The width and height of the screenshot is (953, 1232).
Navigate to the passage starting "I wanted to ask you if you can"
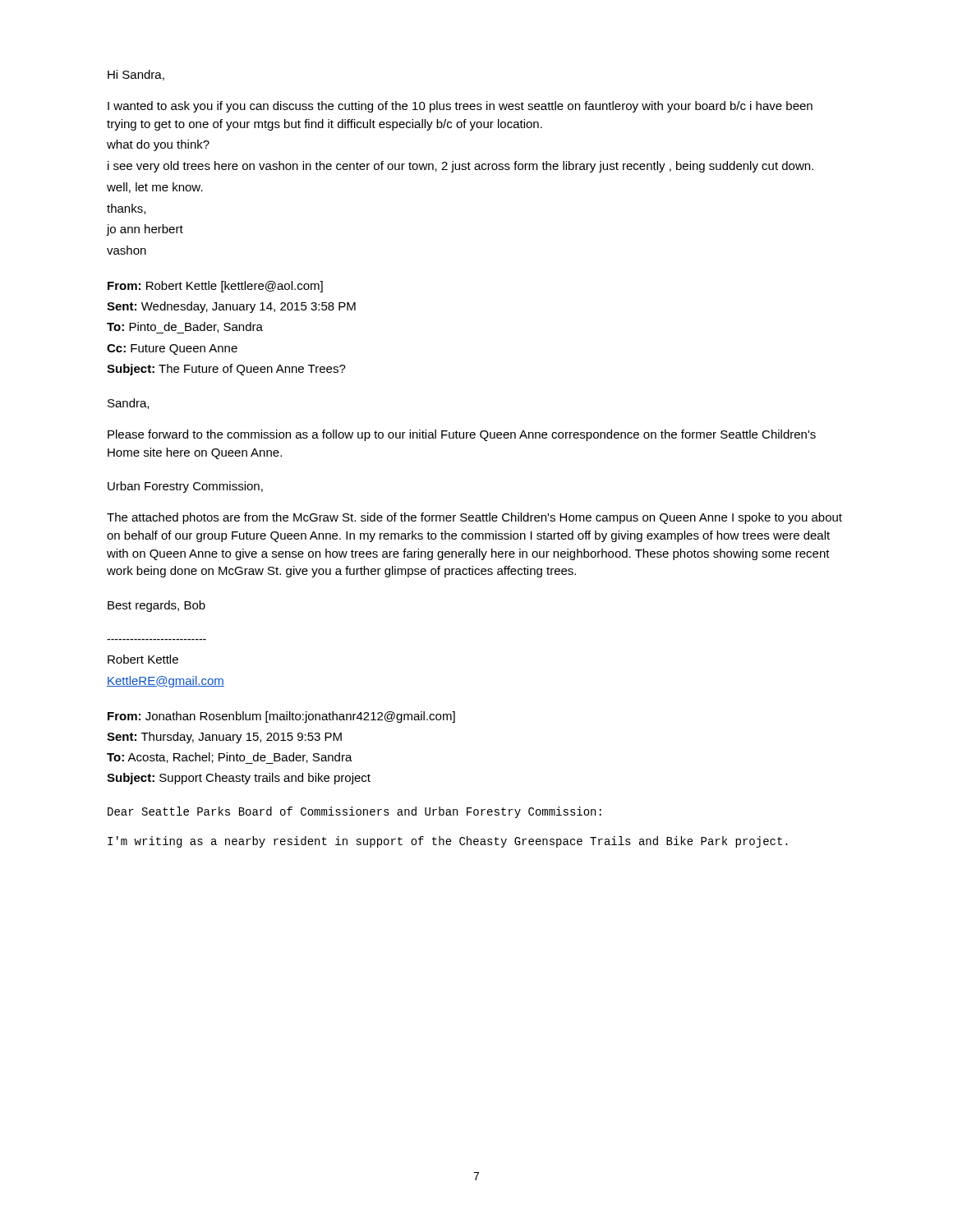point(476,178)
